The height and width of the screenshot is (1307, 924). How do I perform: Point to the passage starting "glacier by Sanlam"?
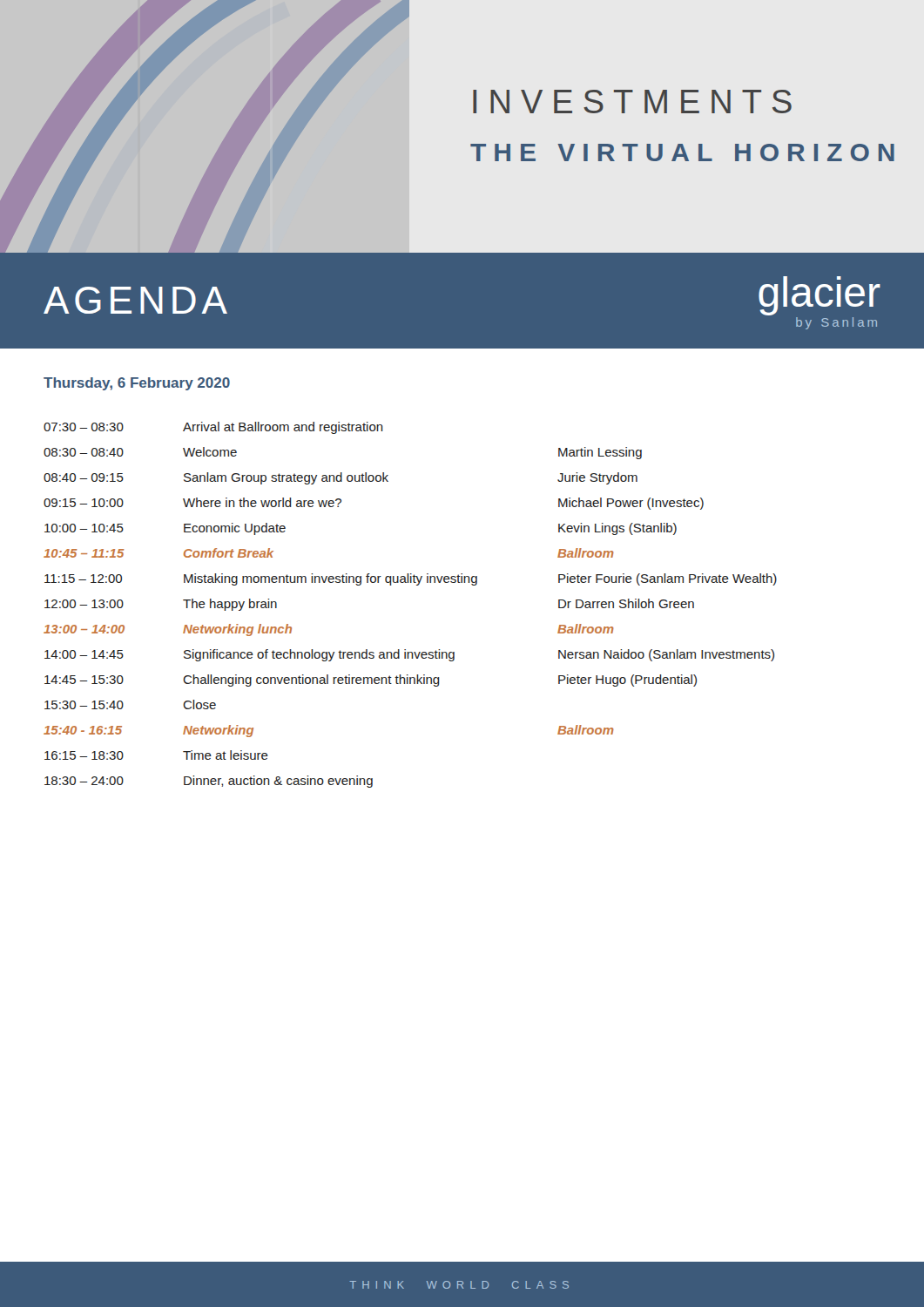pyautogui.click(x=819, y=300)
